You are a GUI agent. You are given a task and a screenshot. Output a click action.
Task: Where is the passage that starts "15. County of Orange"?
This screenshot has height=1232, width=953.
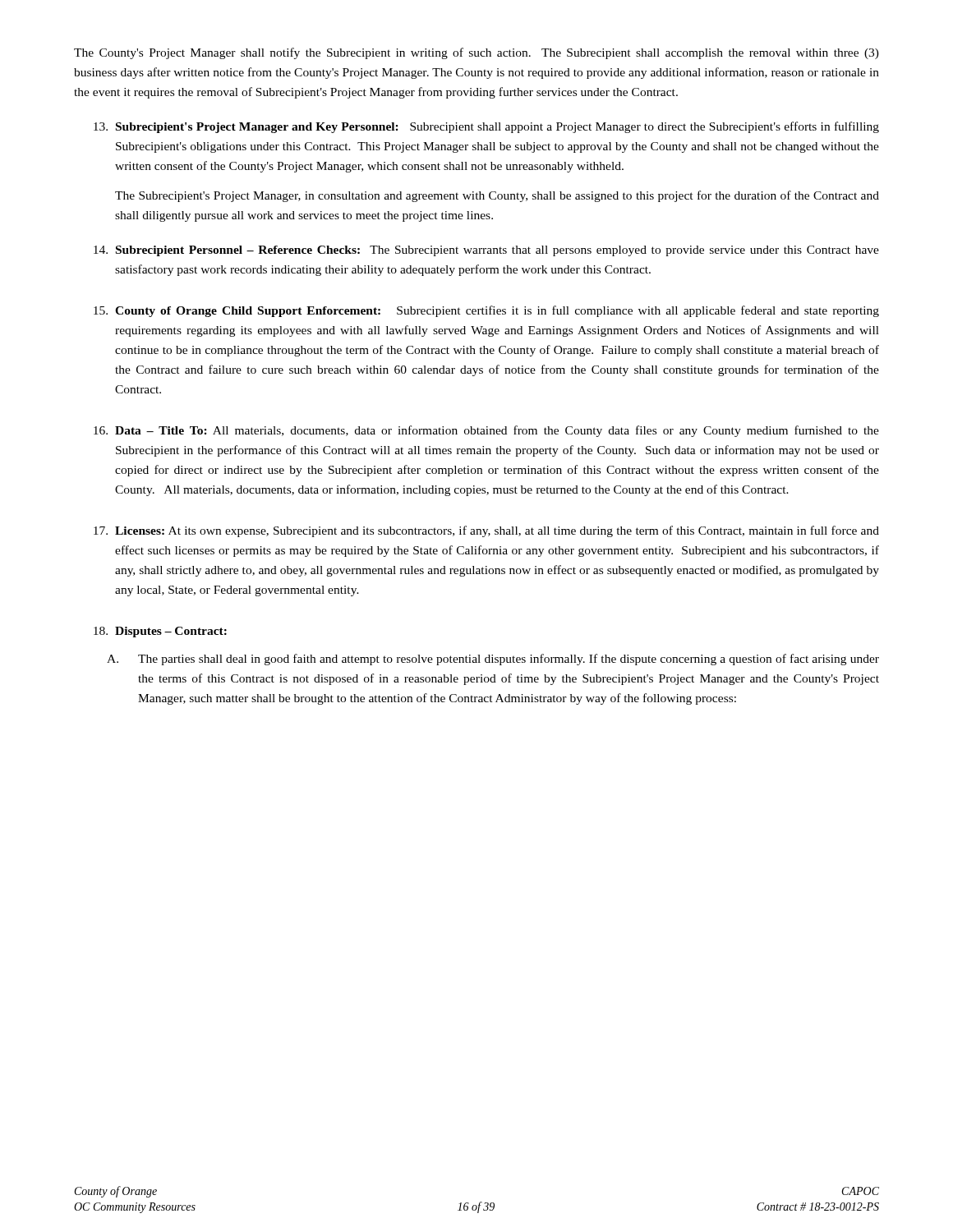pyautogui.click(x=476, y=355)
